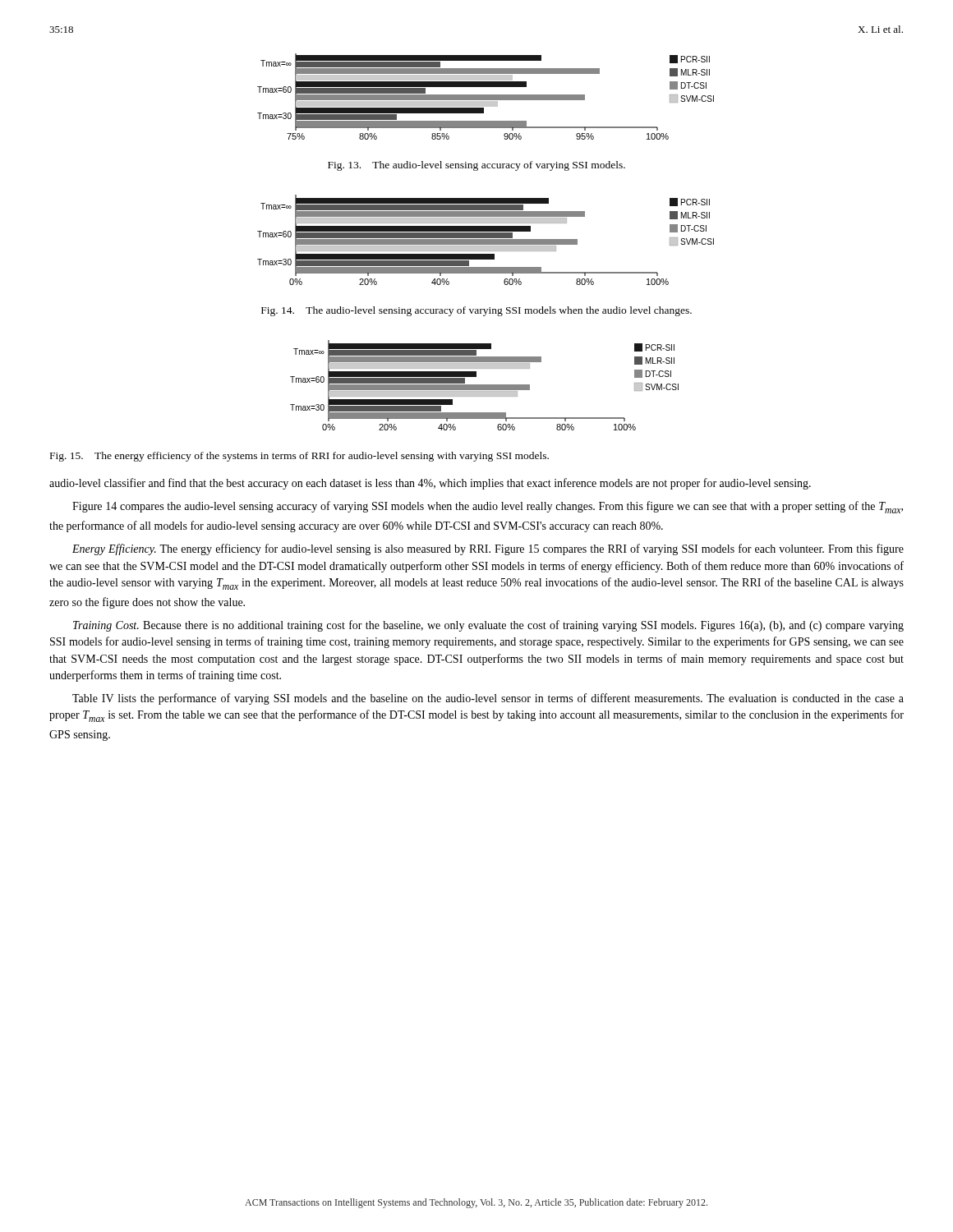Locate the text block that reads "audio-level classifier and"
This screenshot has height=1232, width=953.
click(x=430, y=483)
